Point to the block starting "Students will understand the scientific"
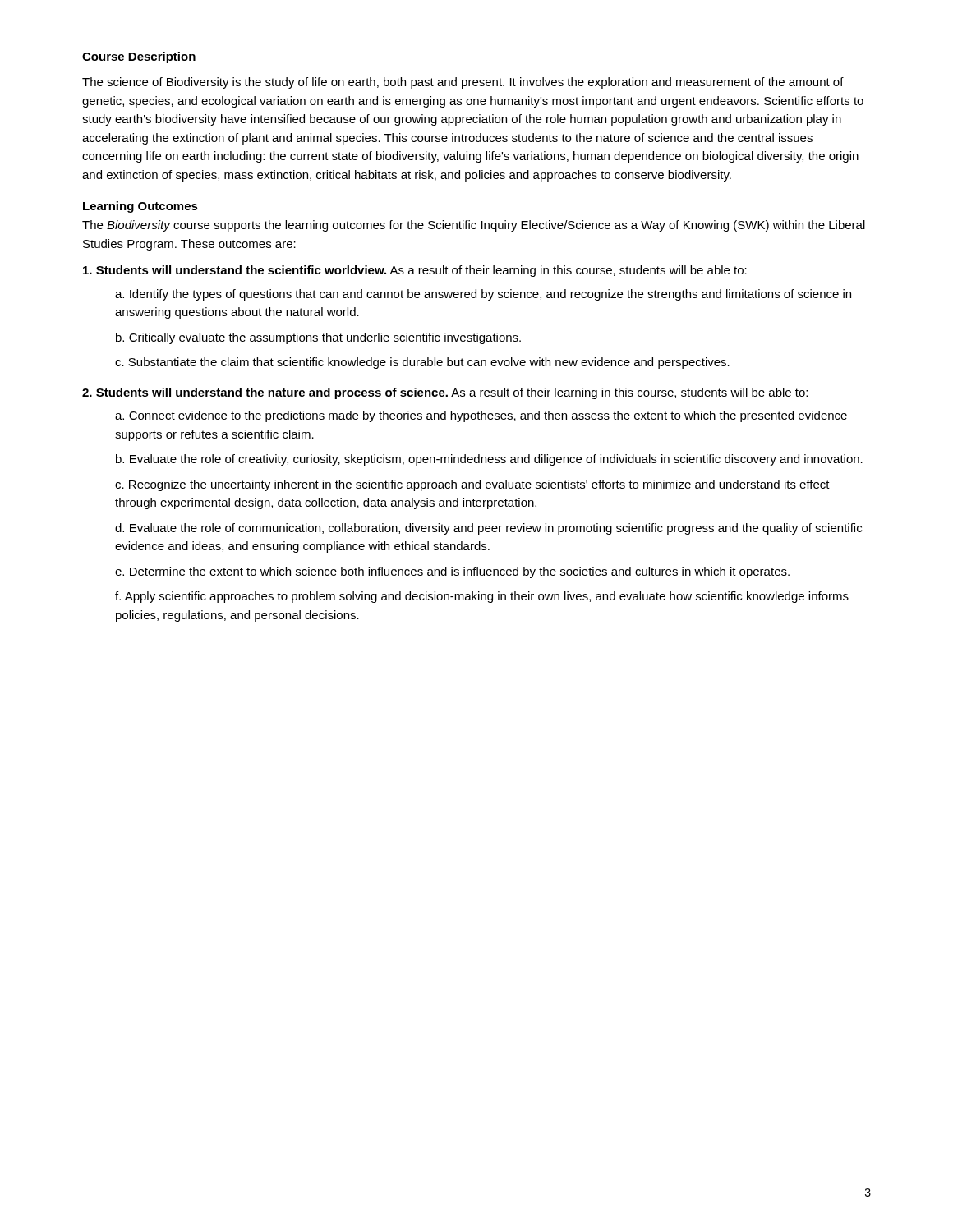Screen dimensions: 1232x953 tap(415, 270)
